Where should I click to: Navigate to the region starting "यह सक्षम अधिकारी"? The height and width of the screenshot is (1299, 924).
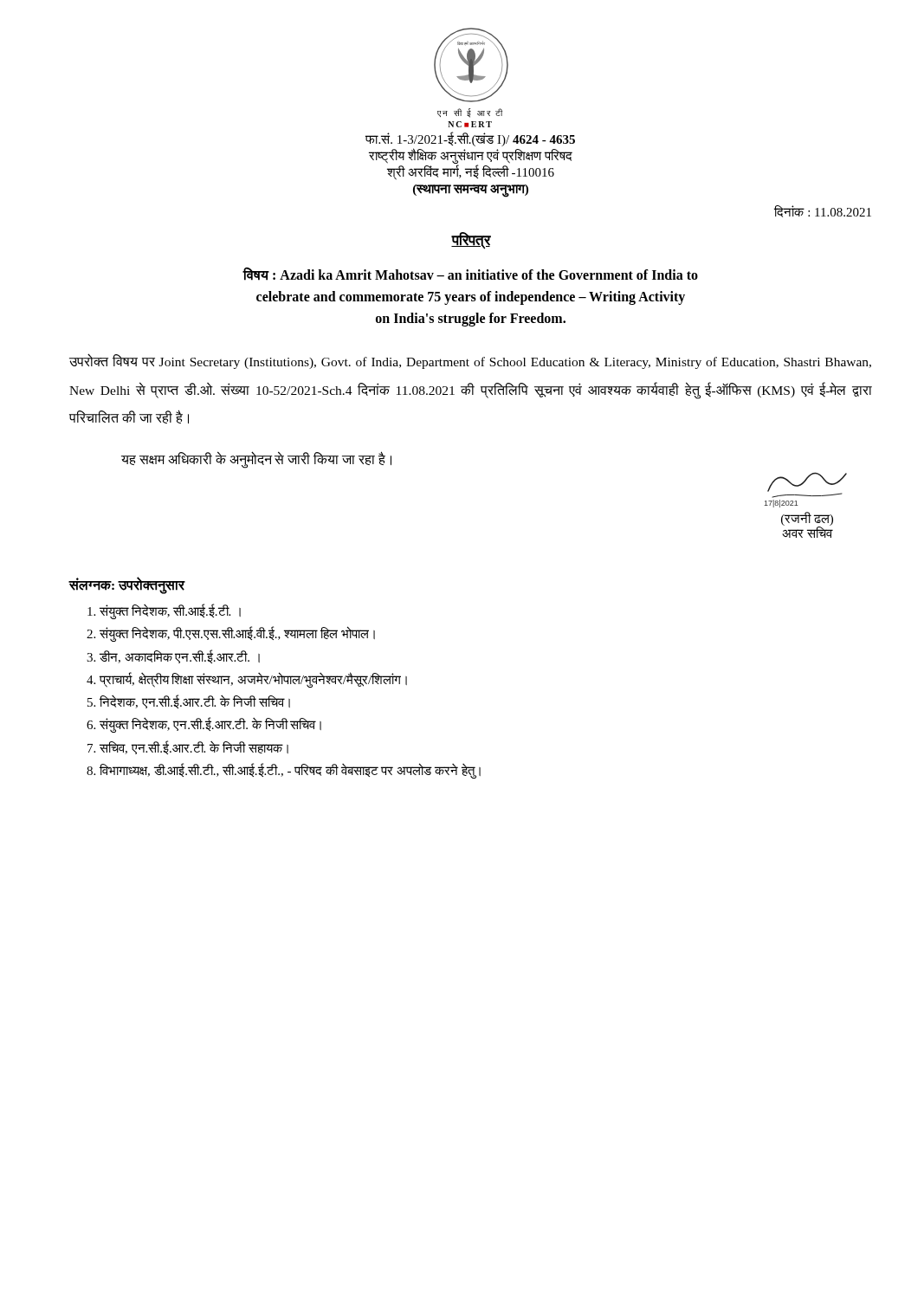click(258, 459)
